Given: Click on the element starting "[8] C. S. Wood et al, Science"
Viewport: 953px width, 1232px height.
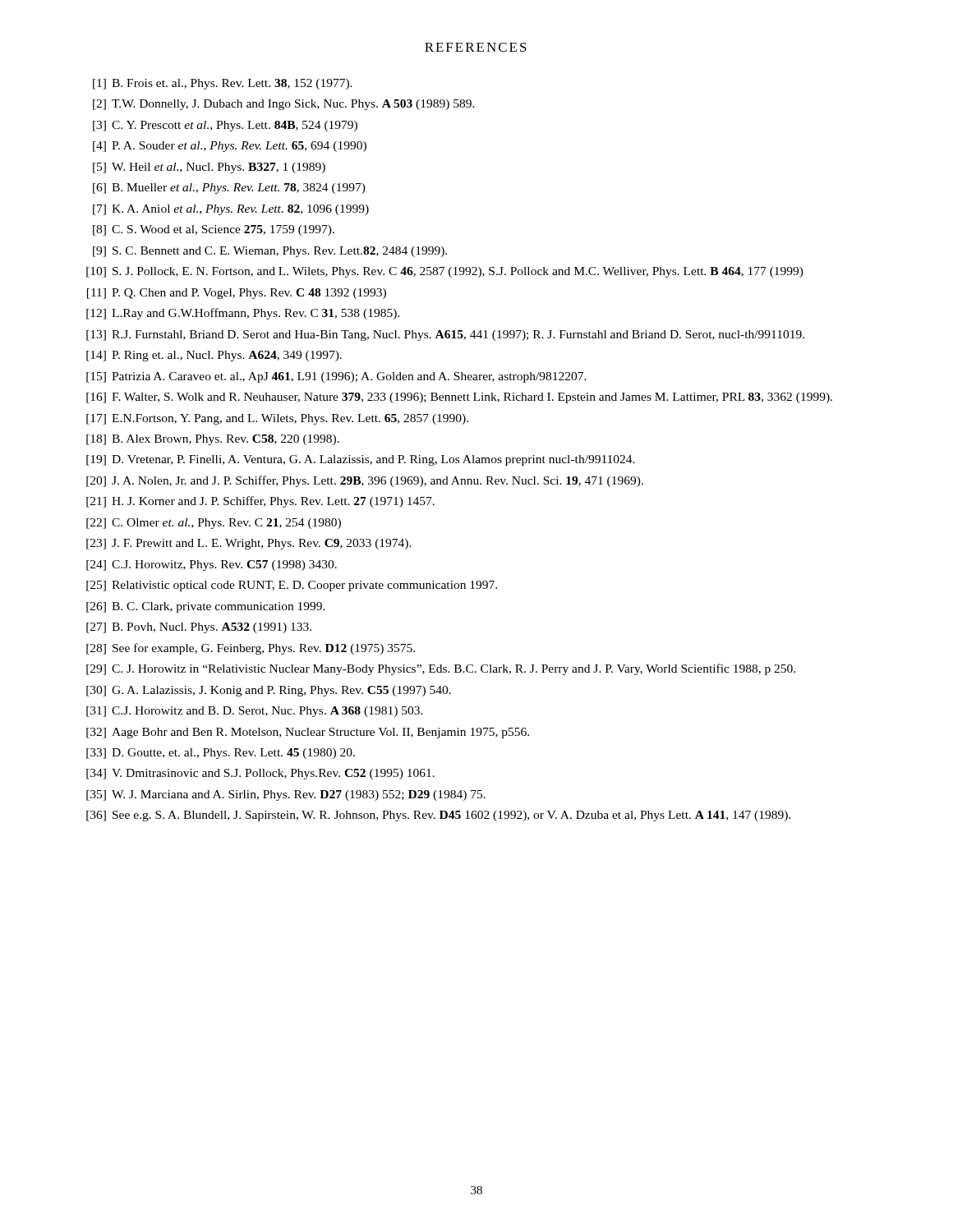Looking at the screenshot, I should (x=214, y=230).
